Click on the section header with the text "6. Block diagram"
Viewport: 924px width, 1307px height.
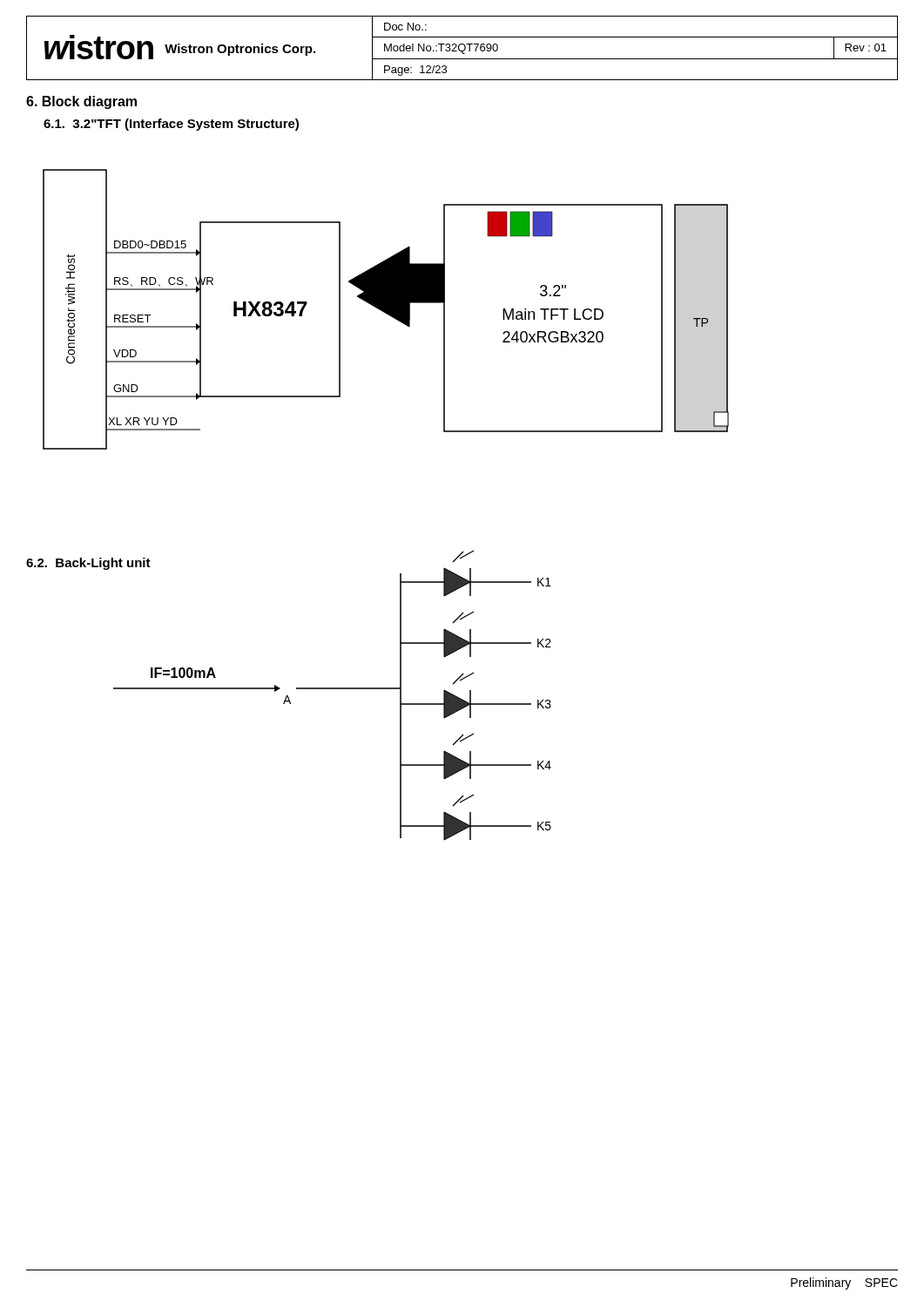coord(82,101)
